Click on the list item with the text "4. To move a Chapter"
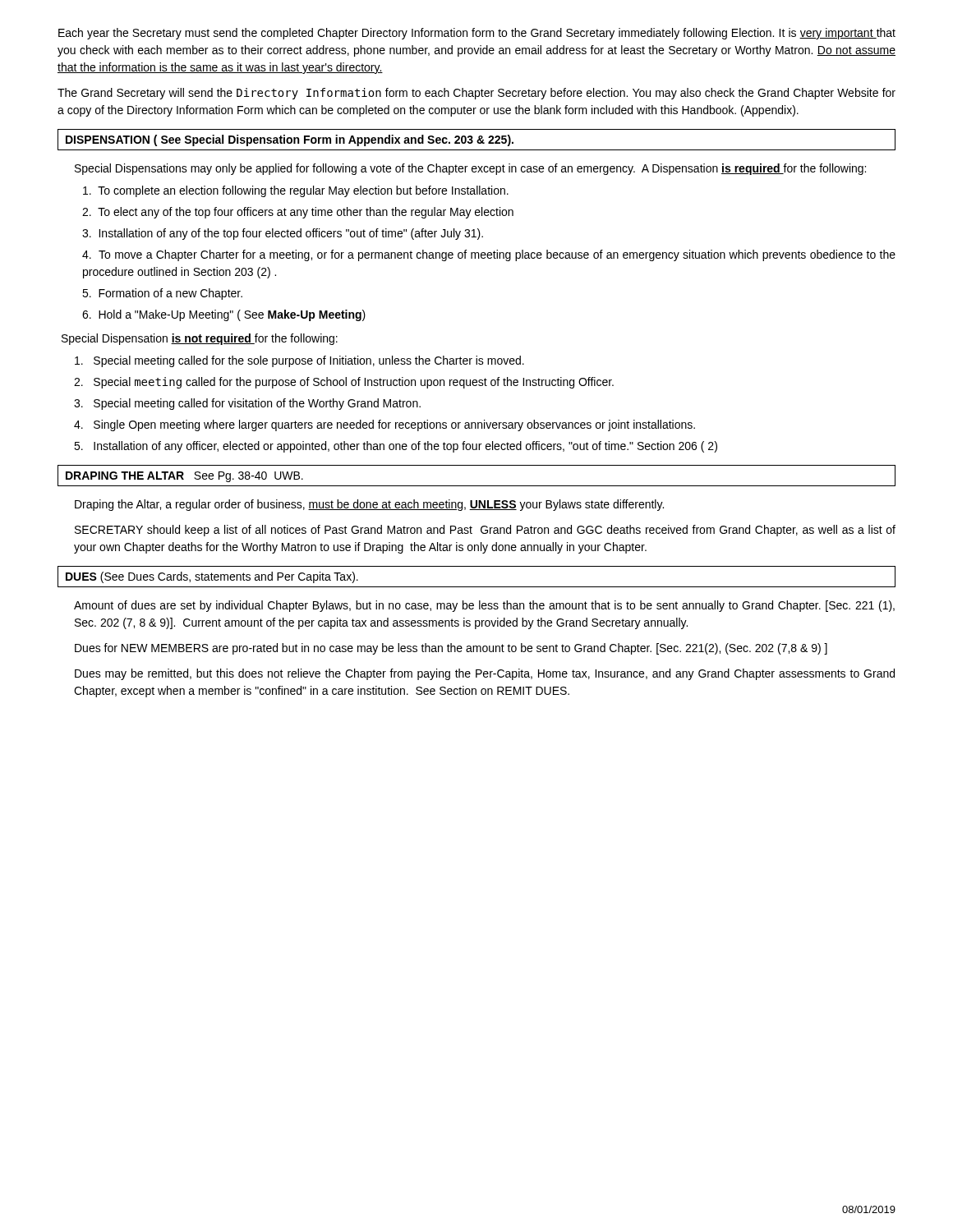The width and height of the screenshot is (953, 1232). 489,263
